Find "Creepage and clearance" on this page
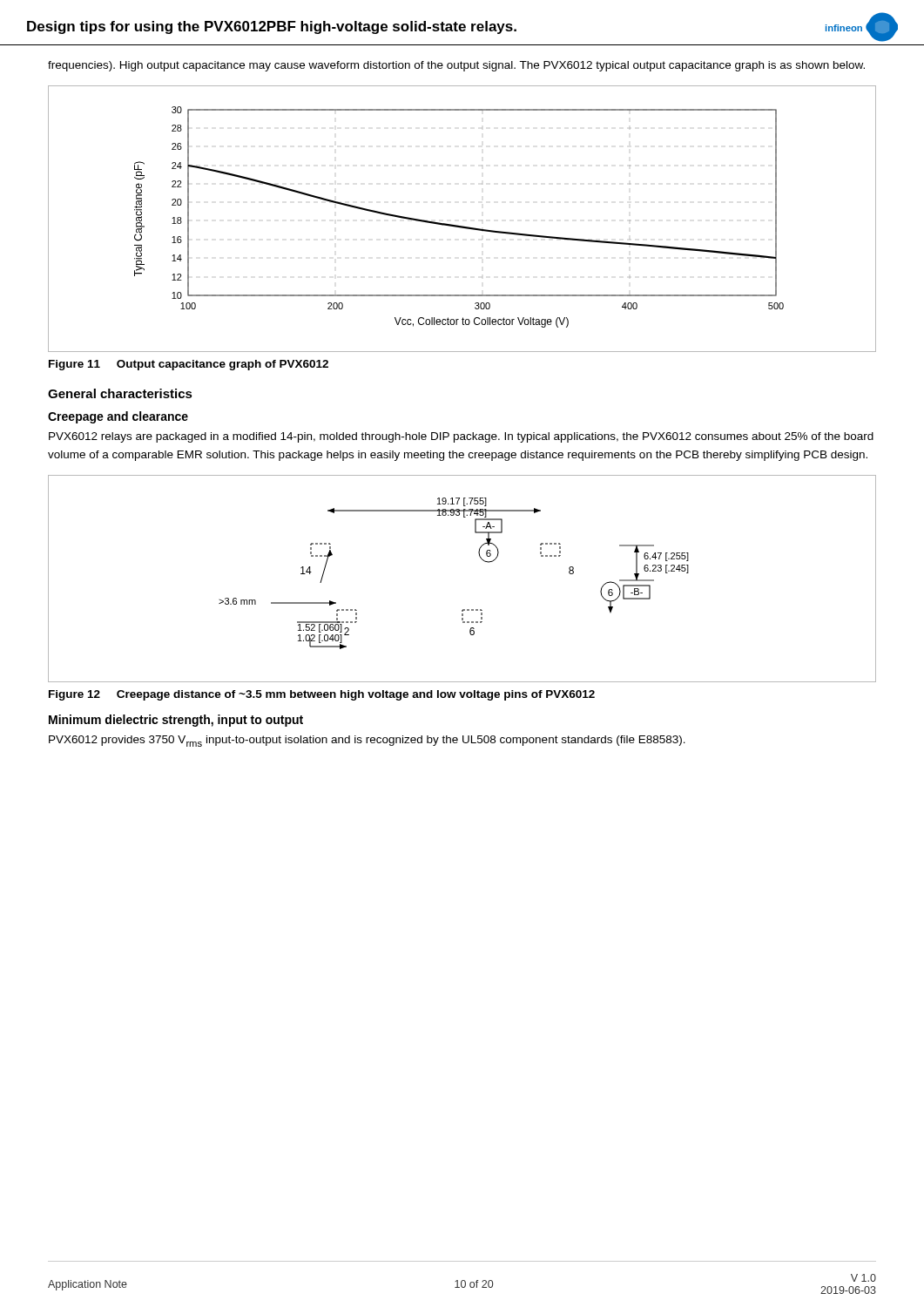 coord(118,416)
